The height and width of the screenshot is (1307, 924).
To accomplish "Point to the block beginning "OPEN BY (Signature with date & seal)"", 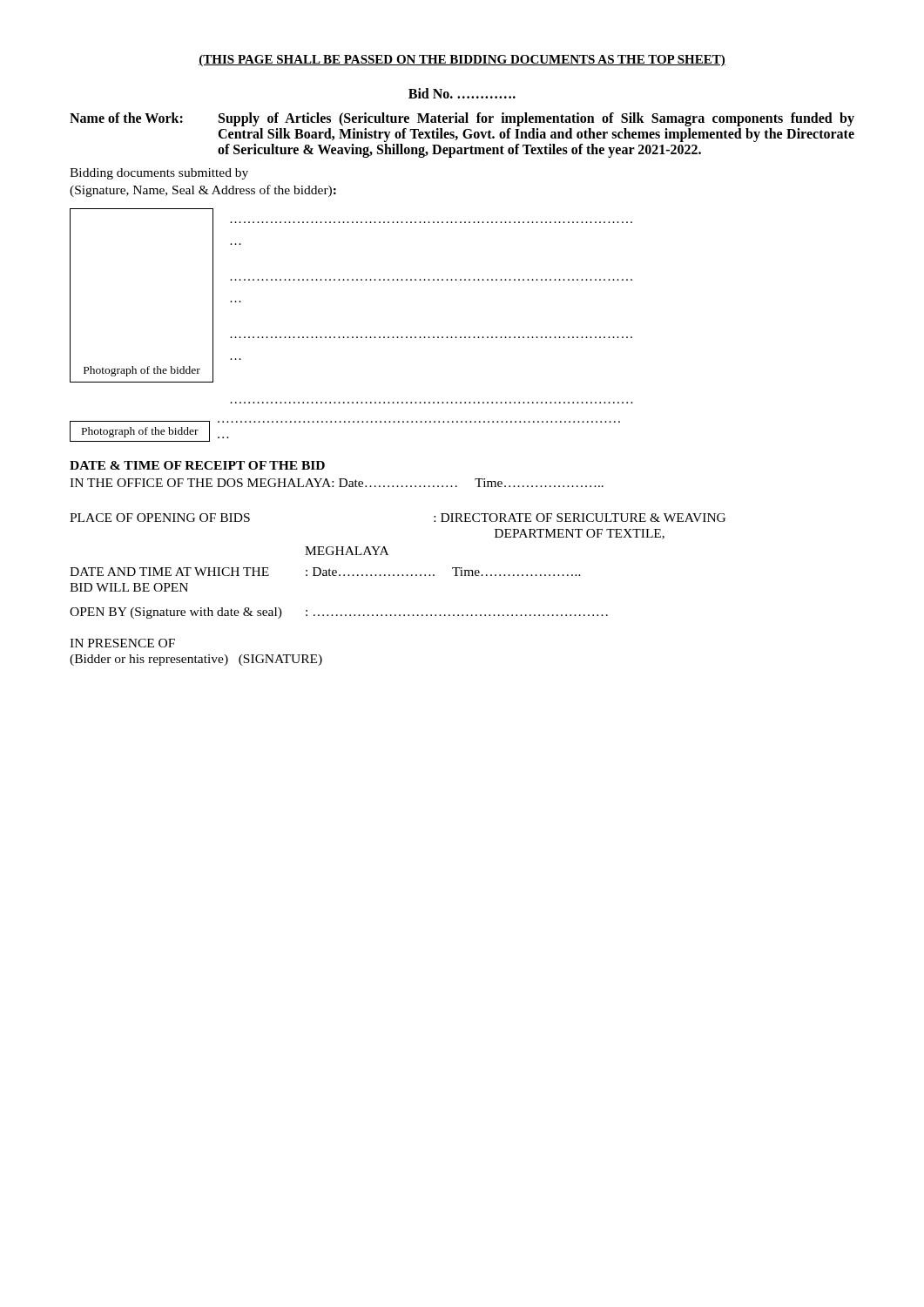I will [x=462, y=612].
